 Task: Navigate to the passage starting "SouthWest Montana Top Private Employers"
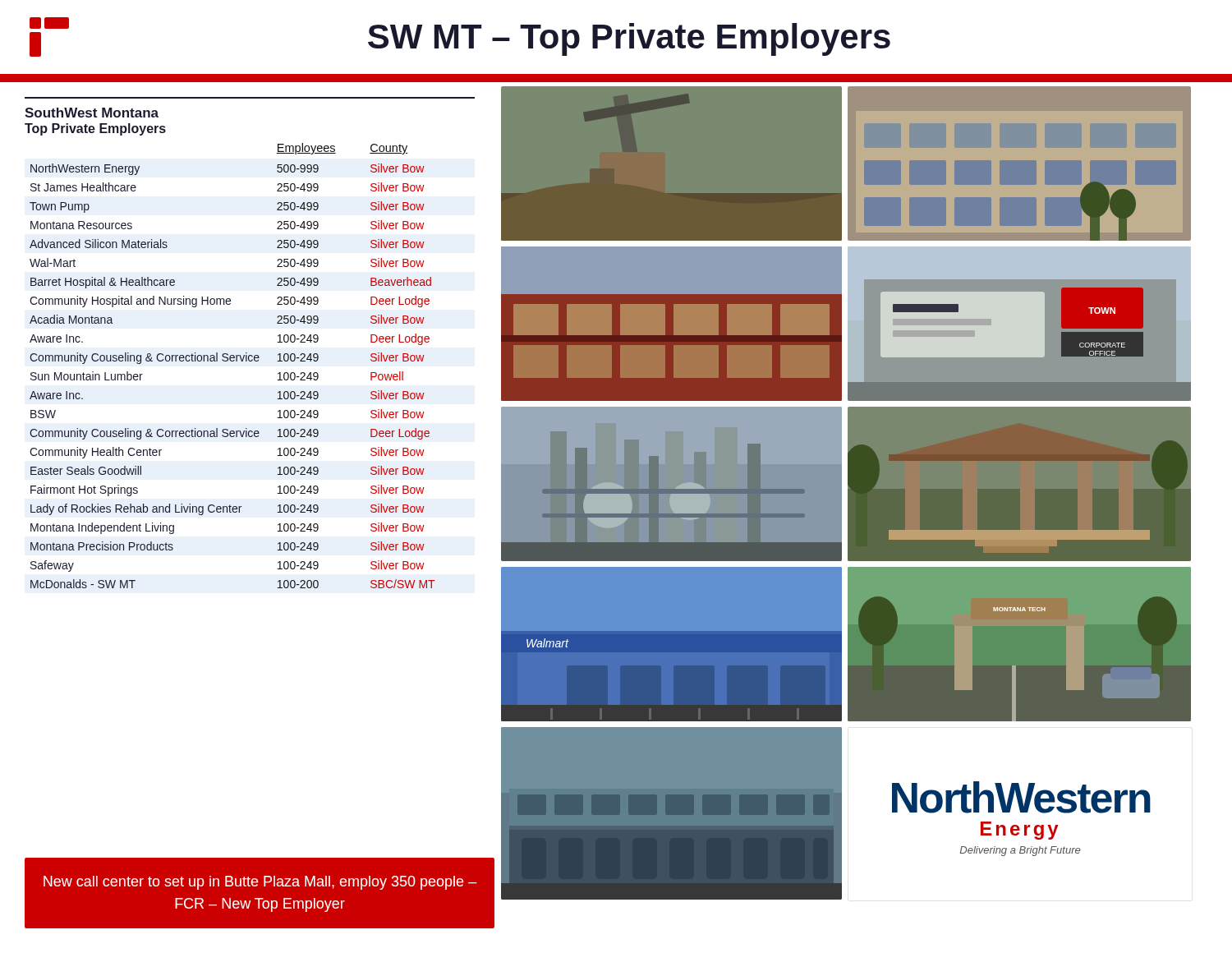pyautogui.click(x=92, y=113)
